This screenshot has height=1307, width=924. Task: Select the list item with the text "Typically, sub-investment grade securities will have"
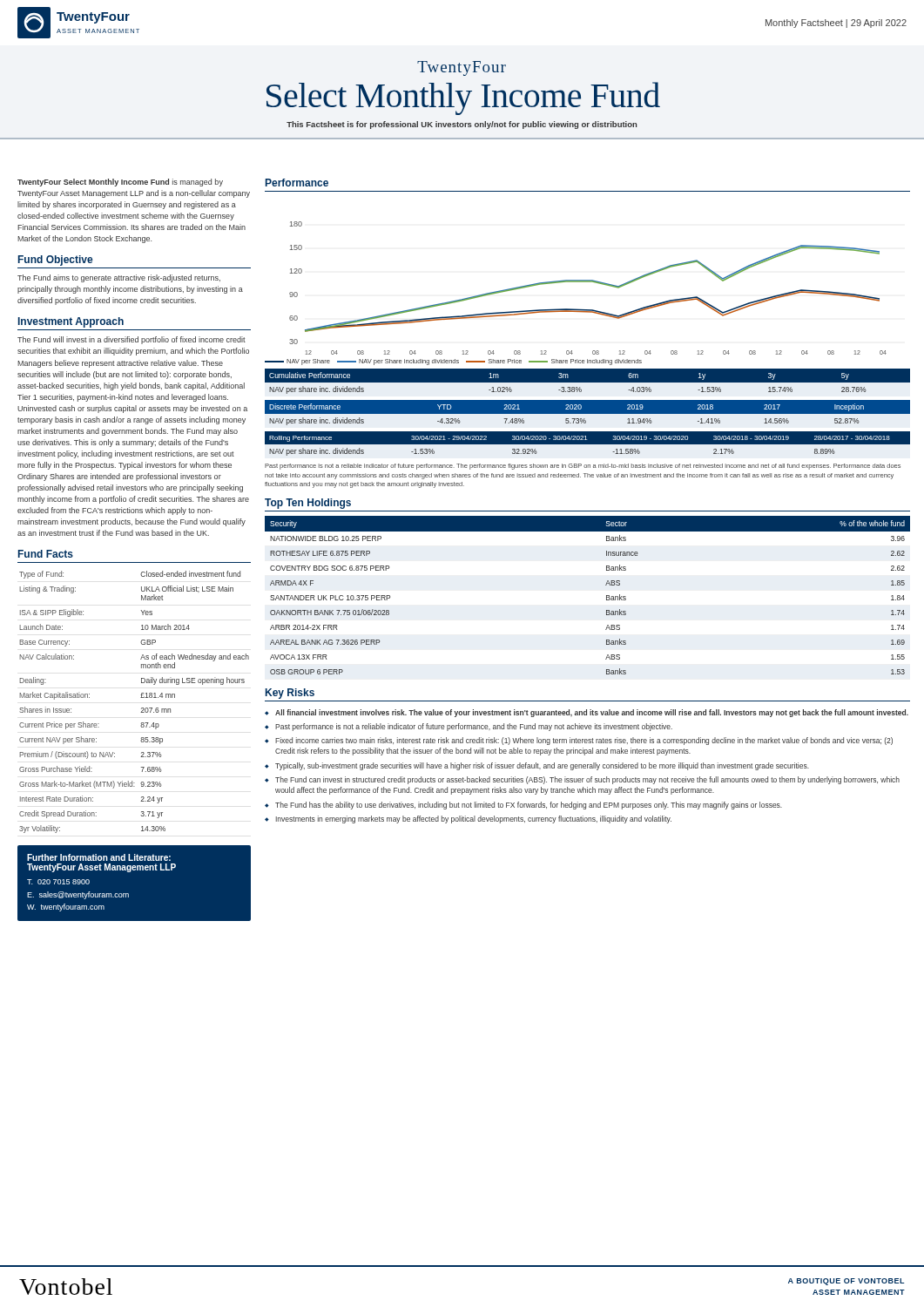click(542, 766)
